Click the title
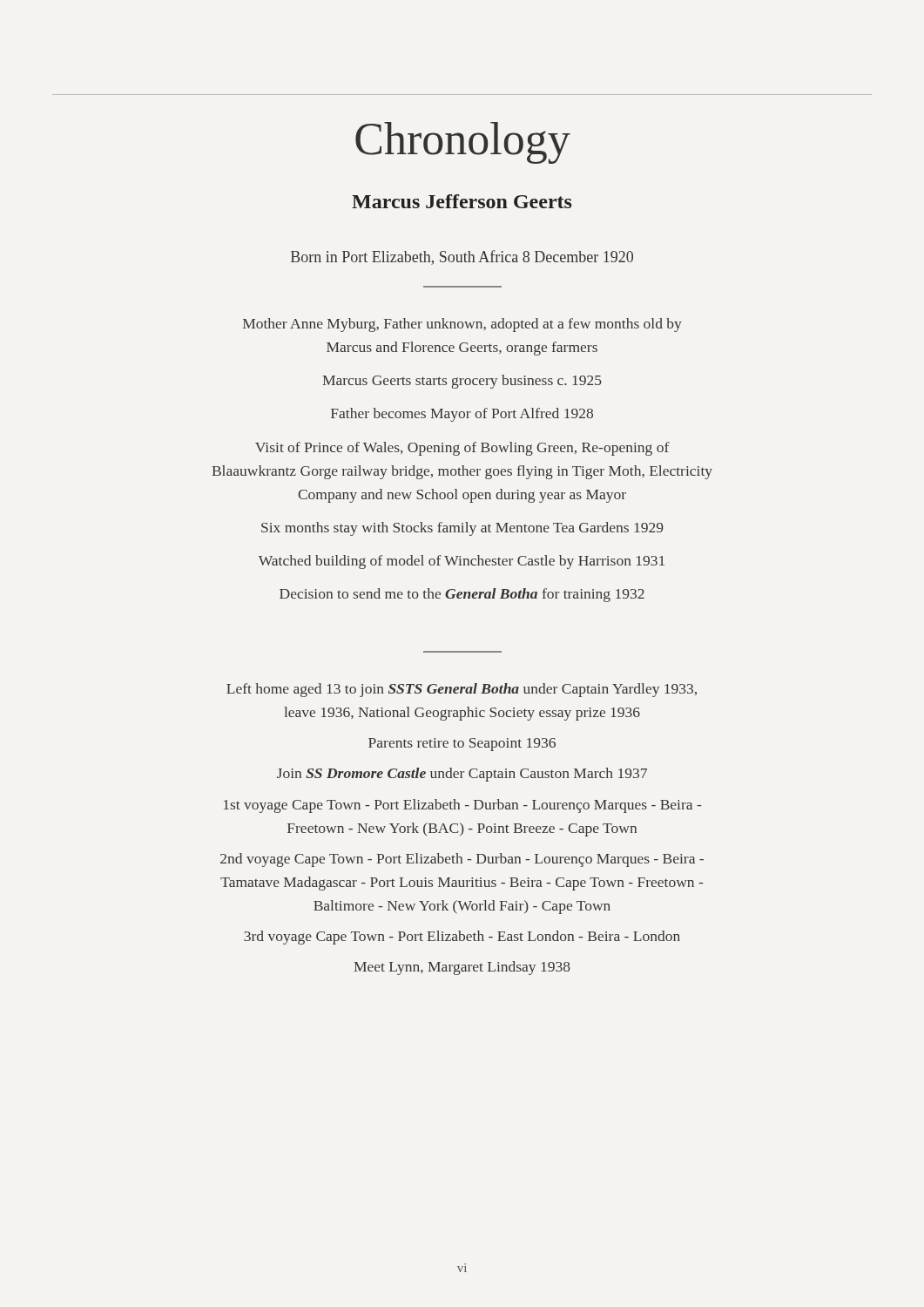 462,135
